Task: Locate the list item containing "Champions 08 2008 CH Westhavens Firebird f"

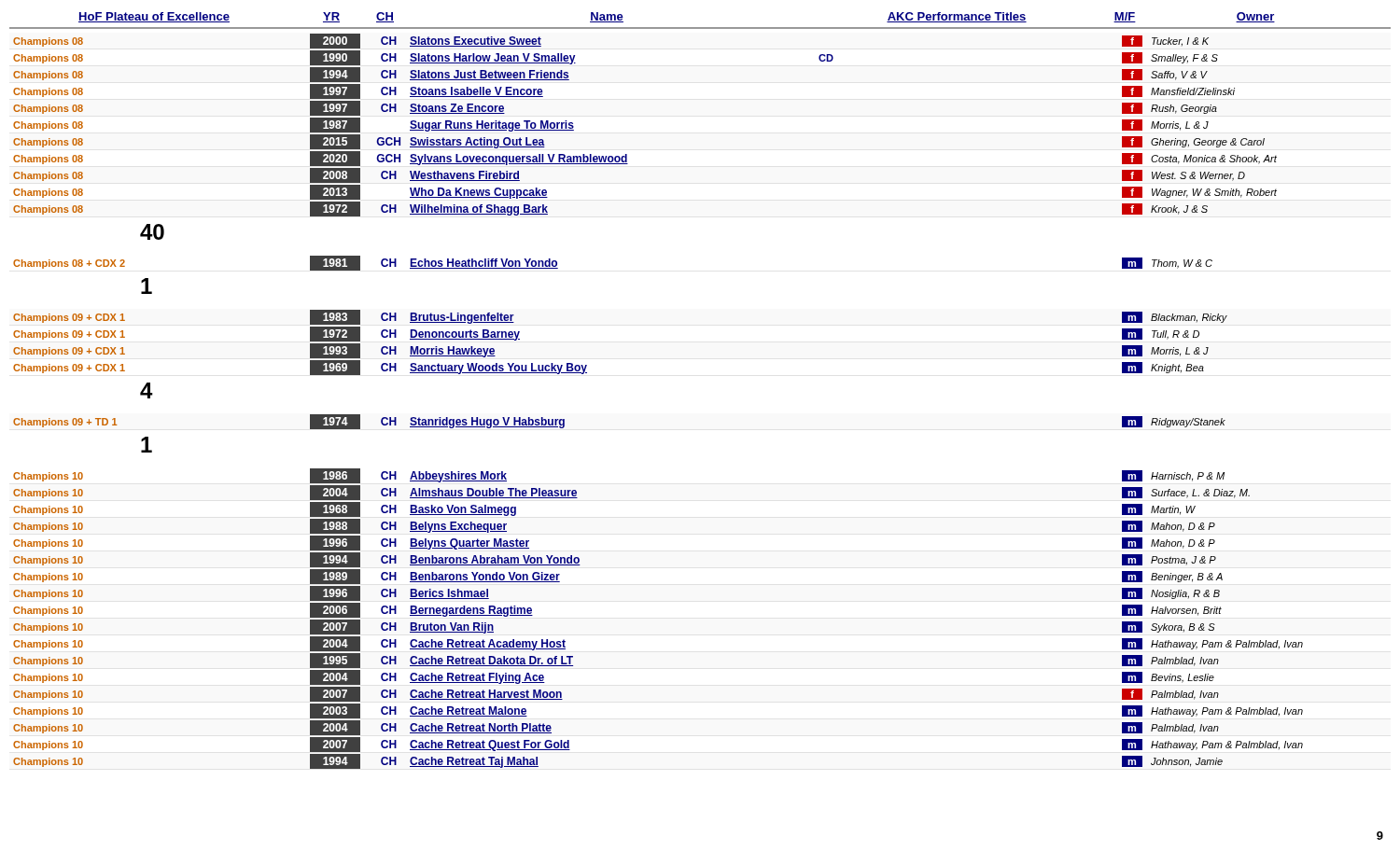Action: pyautogui.click(x=49, y=175)
